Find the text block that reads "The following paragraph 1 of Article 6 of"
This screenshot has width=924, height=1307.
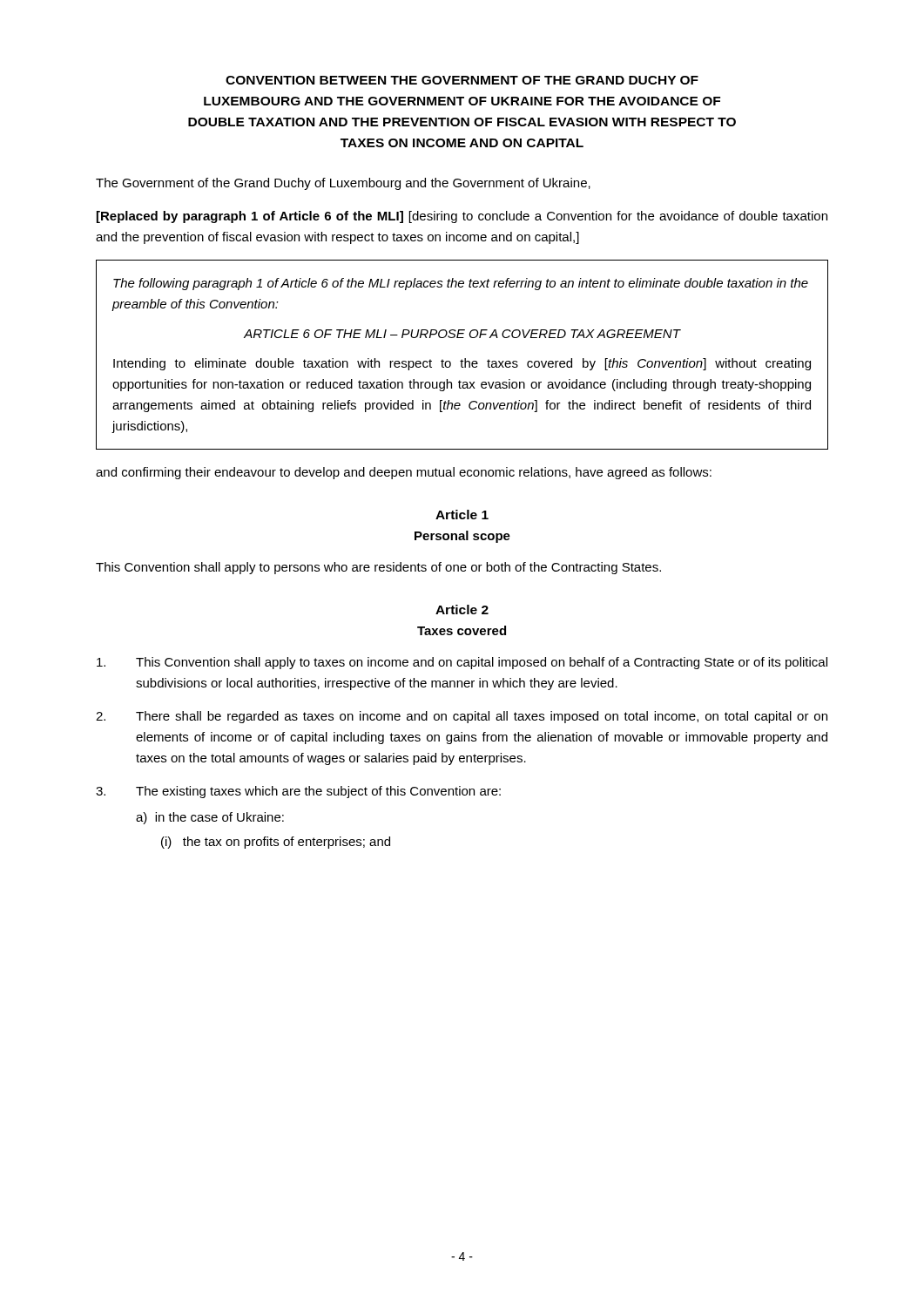click(x=462, y=355)
